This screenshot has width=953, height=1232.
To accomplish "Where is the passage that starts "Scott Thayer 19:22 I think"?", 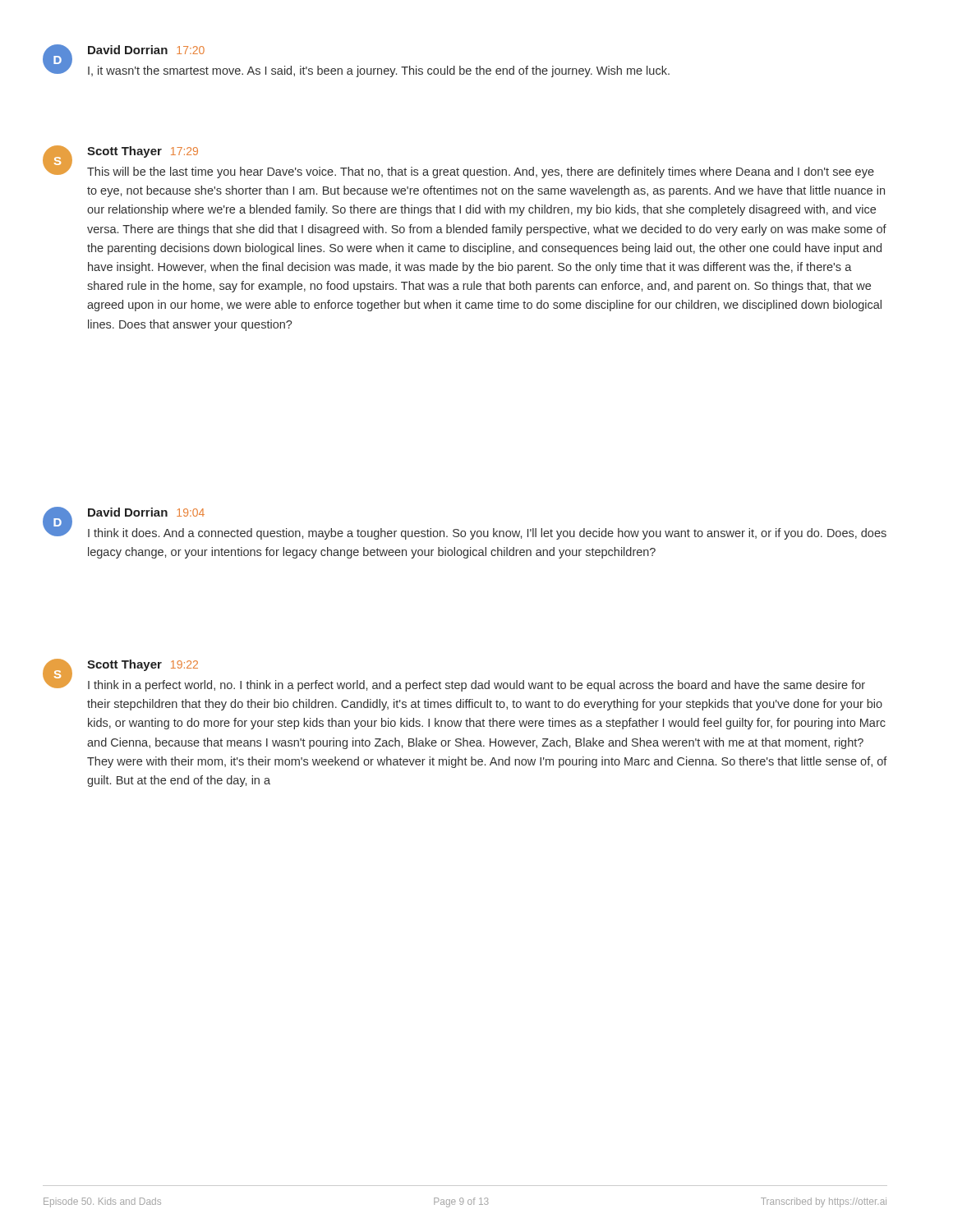I will point(487,724).
